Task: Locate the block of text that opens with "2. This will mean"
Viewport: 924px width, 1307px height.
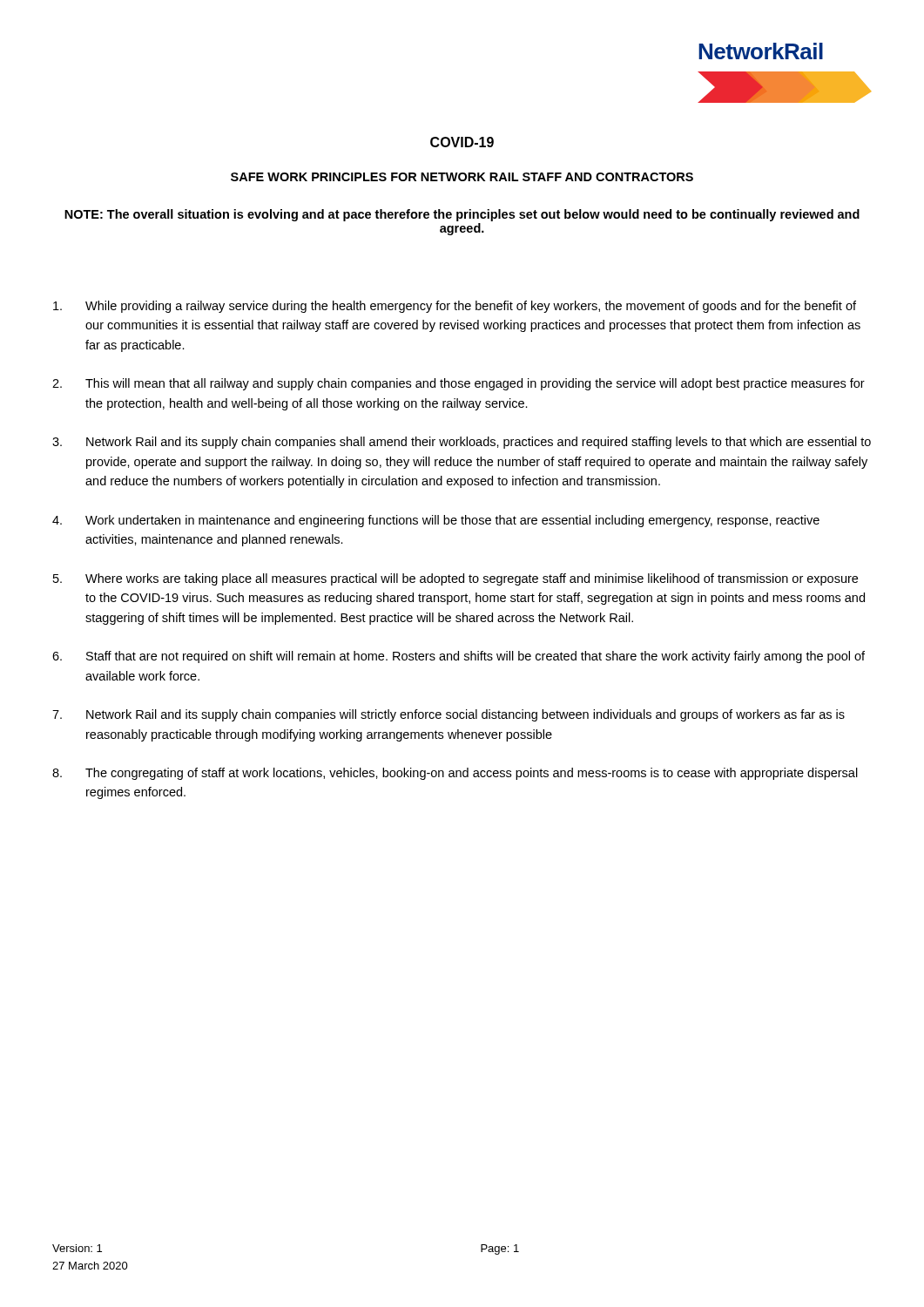Action: point(462,394)
